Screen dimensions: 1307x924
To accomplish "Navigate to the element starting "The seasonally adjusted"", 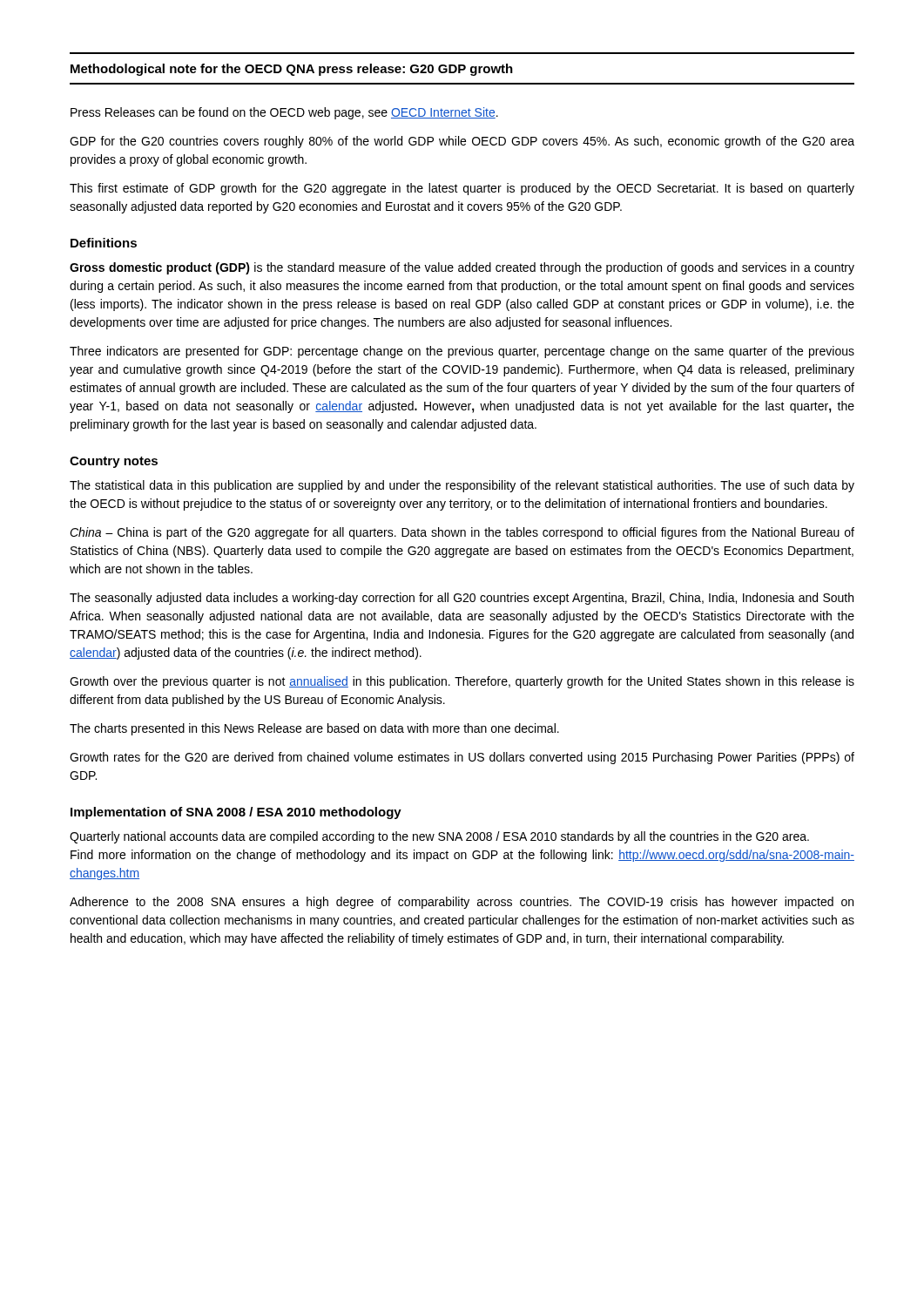I will click(x=462, y=626).
